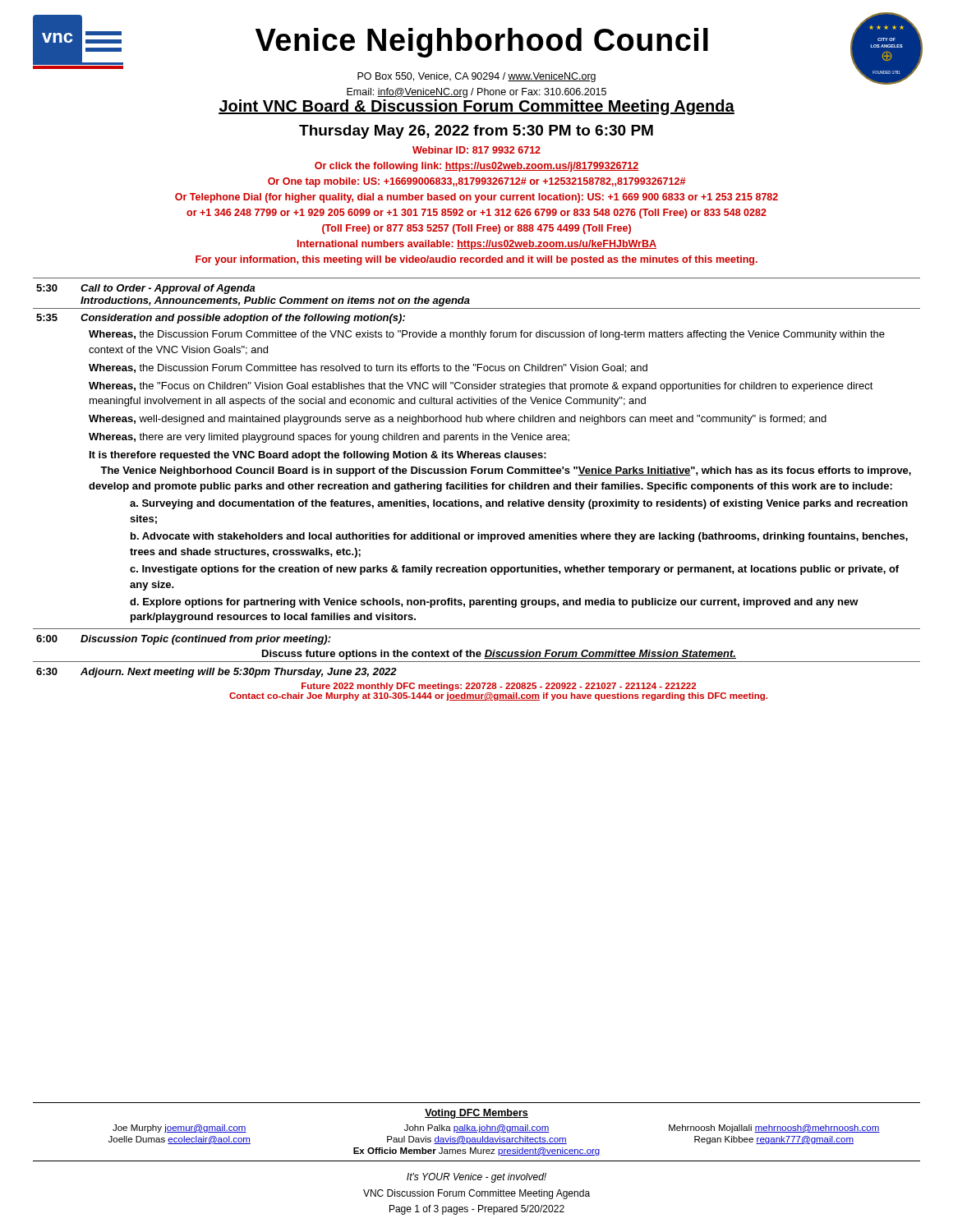This screenshot has height=1232, width=953.
Task: Click on the text block containing "Webinar ID: 817 9932 6712 Or click the"
Action: [x=476, y=205]
